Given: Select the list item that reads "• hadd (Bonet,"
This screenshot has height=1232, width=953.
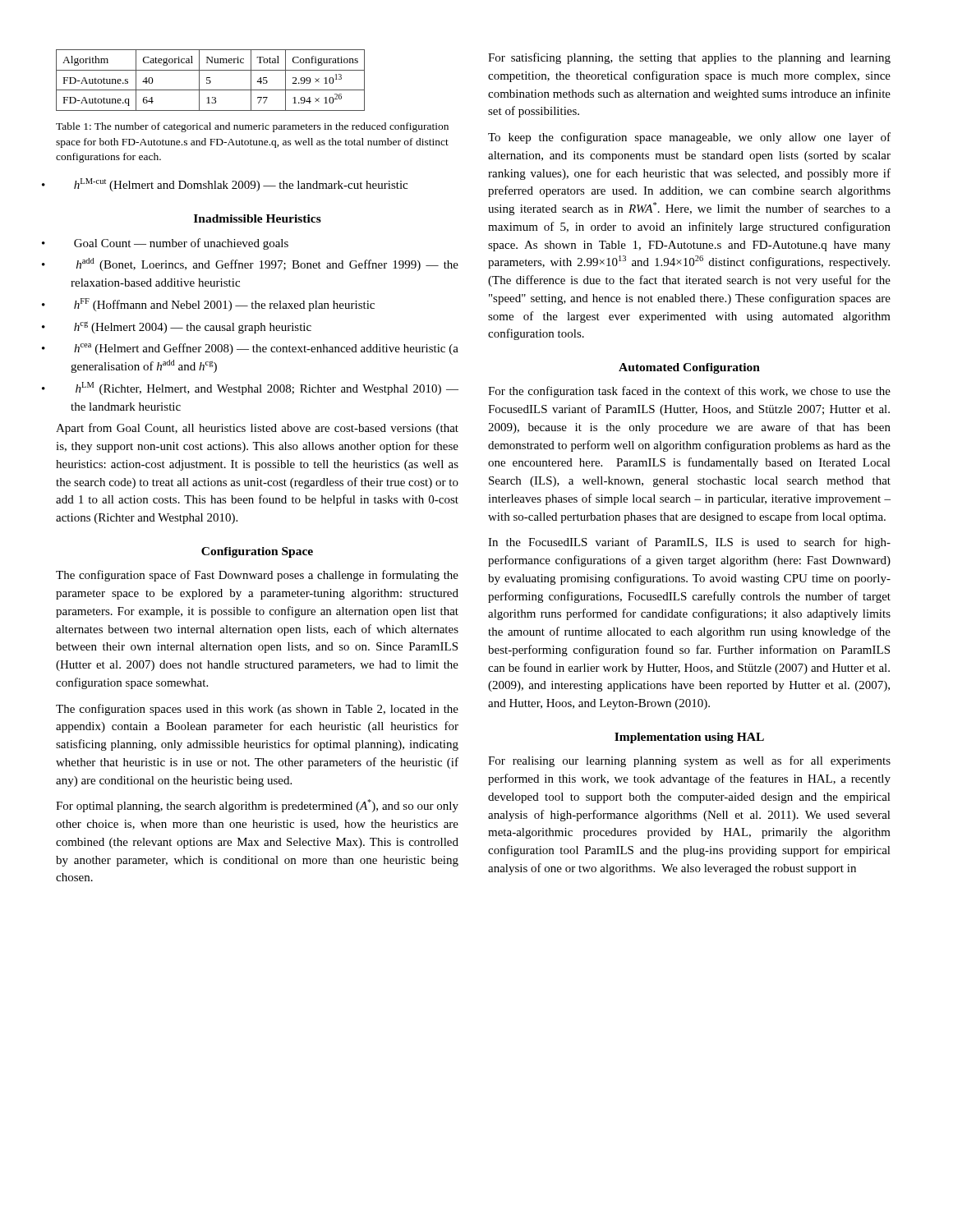Looking at the screenshot, I should (x=257, y=273).
